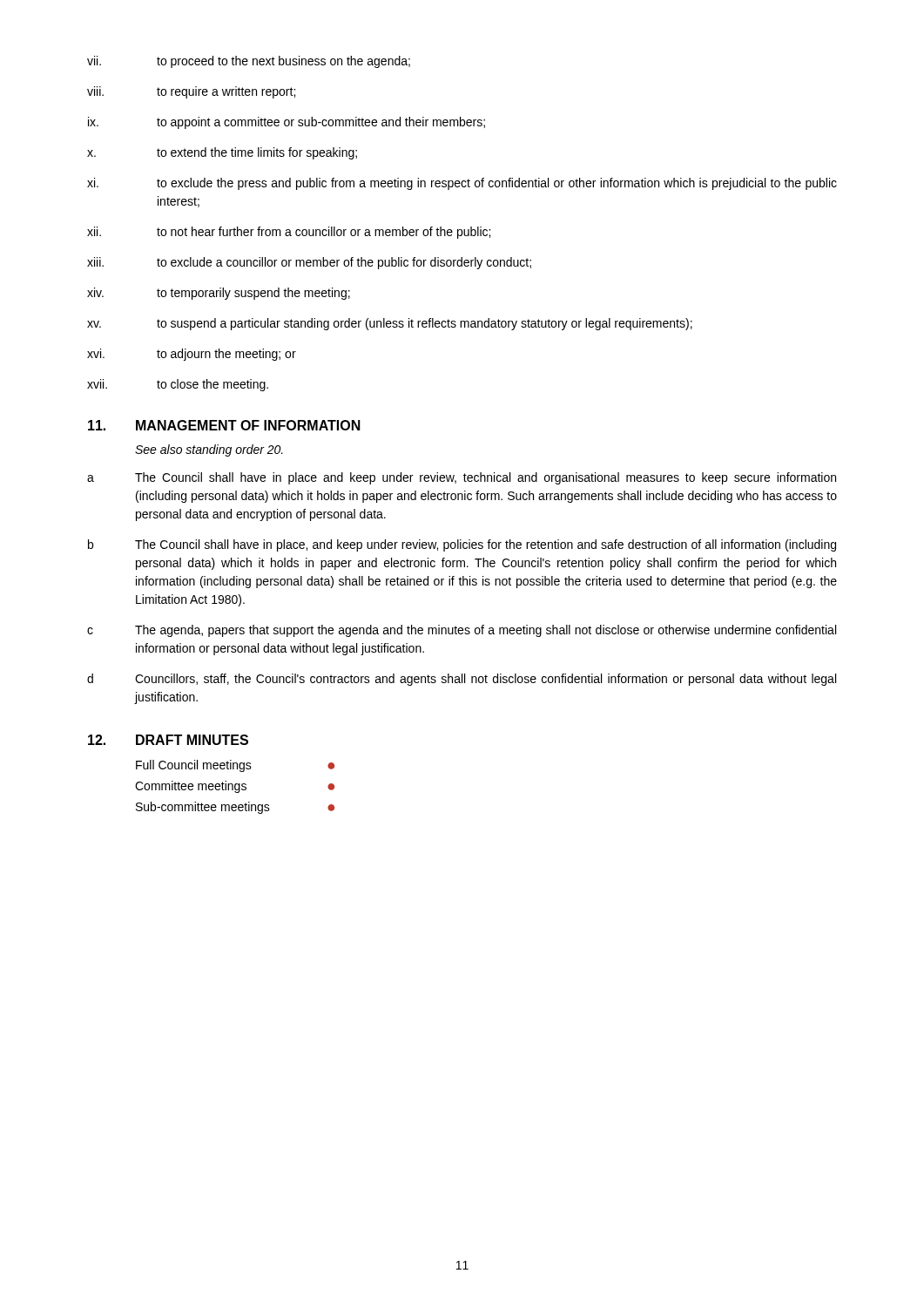
Task: Click on the element starting "Committee meetings ●"
Action: (236, 786)
